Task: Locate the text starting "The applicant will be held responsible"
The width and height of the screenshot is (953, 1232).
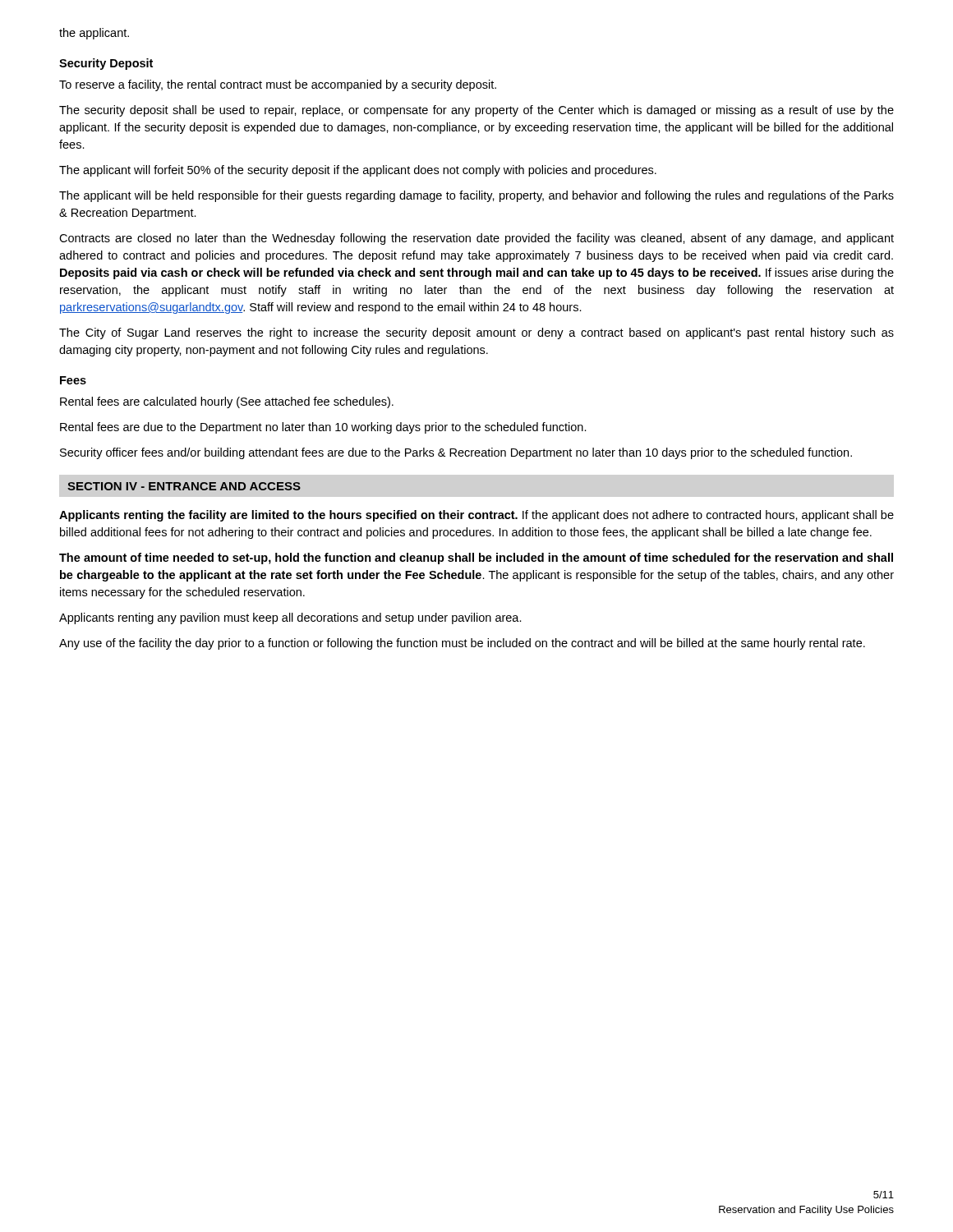Action: 476,204
